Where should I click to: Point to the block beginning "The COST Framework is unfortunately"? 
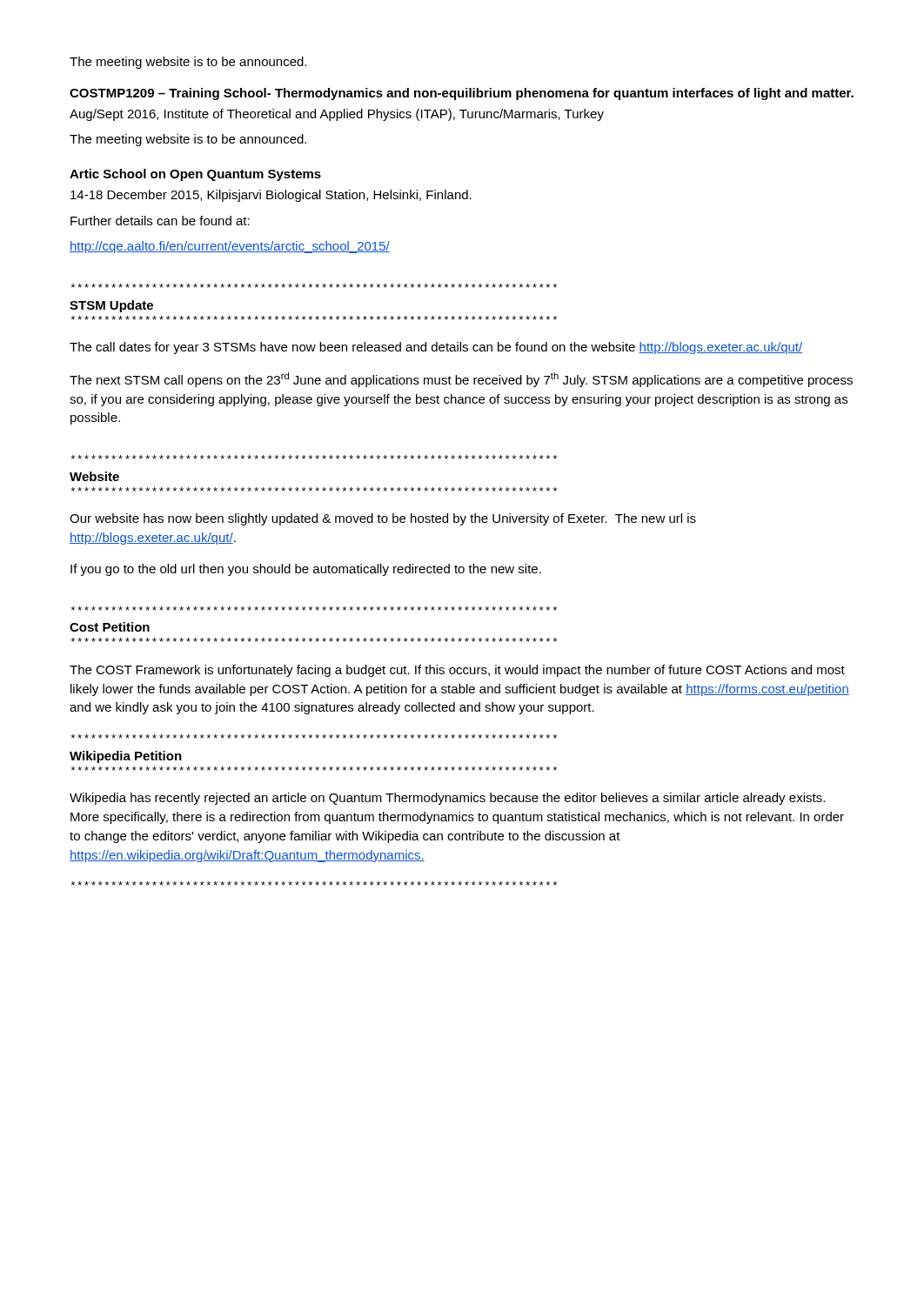462,689
